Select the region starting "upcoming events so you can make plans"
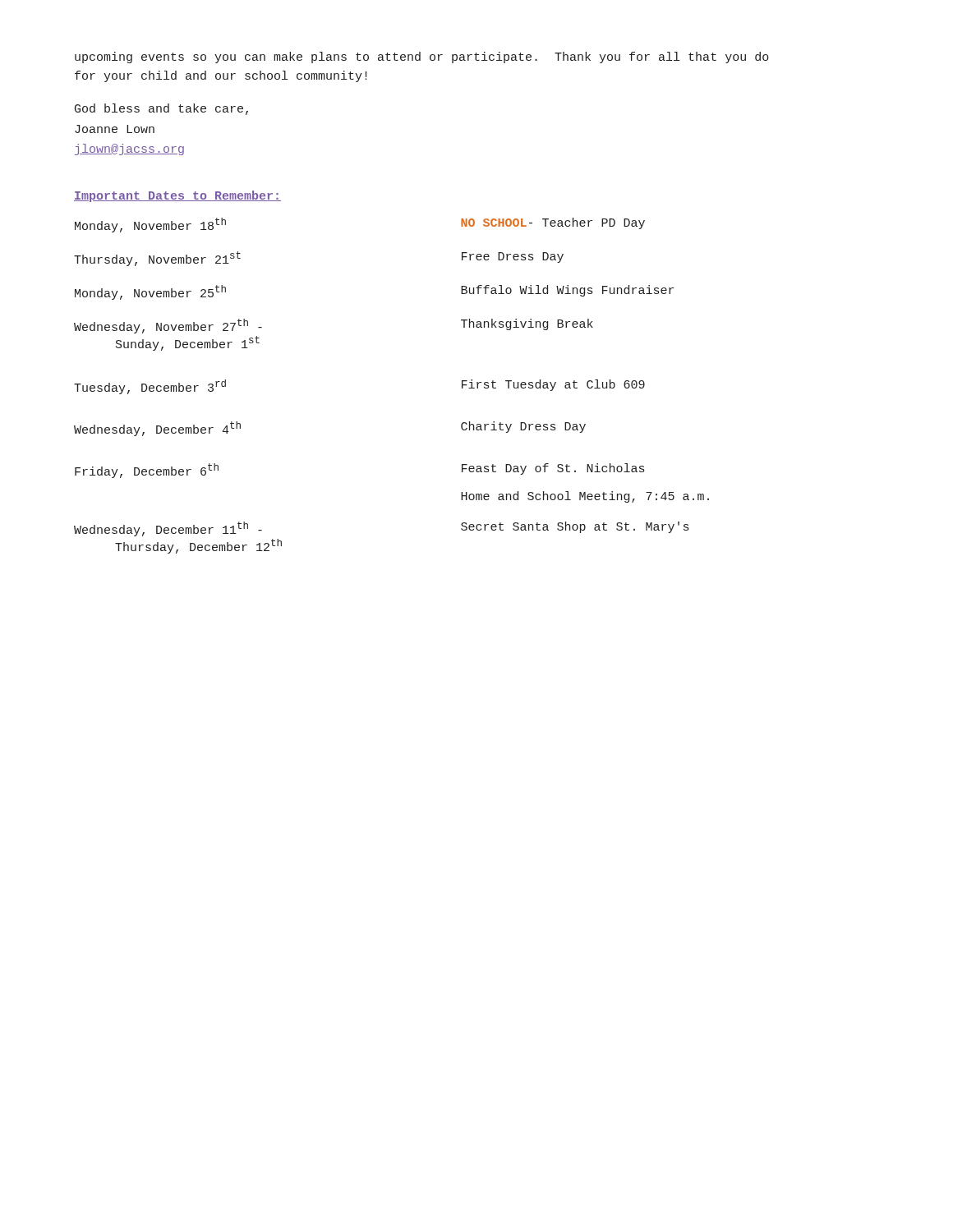This screenshot has height=1232, width=953. click(x=422, y=67)
